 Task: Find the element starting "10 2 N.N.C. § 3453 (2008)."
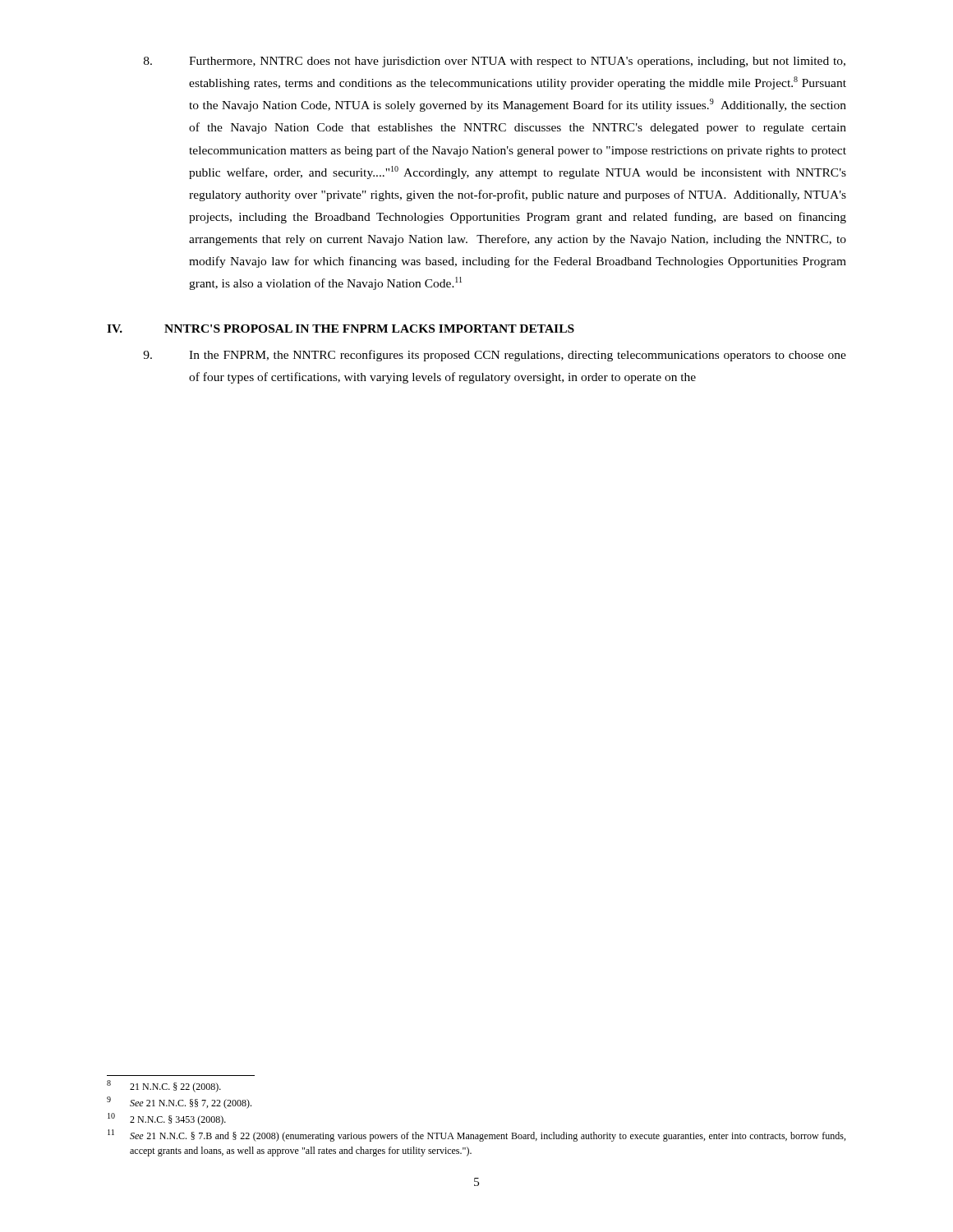pyautogui.click(x=167, y=1119)
